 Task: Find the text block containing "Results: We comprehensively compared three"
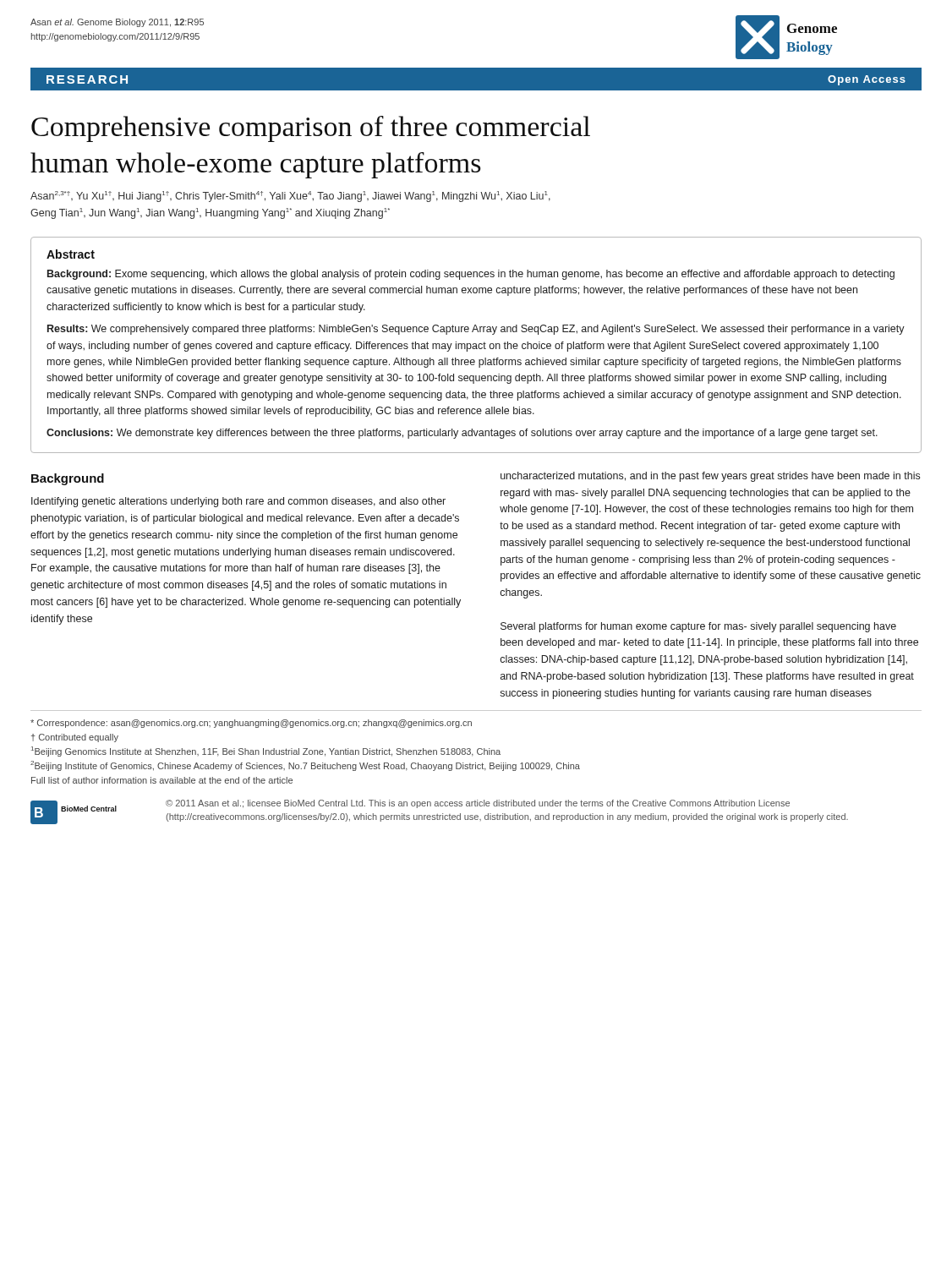(x=475, y=370)
